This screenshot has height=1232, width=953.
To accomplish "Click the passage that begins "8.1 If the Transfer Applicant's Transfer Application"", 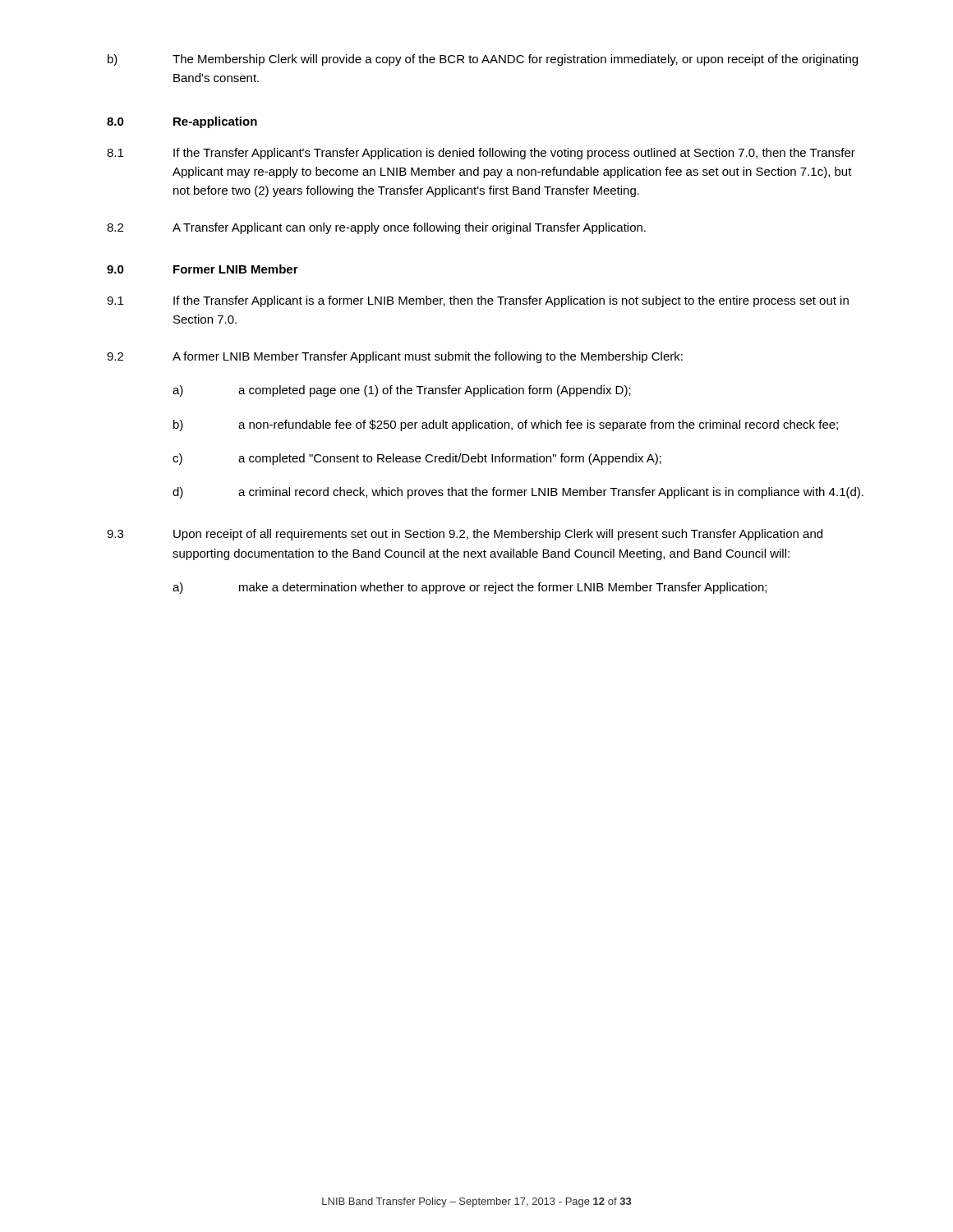I will pos(489,171).
